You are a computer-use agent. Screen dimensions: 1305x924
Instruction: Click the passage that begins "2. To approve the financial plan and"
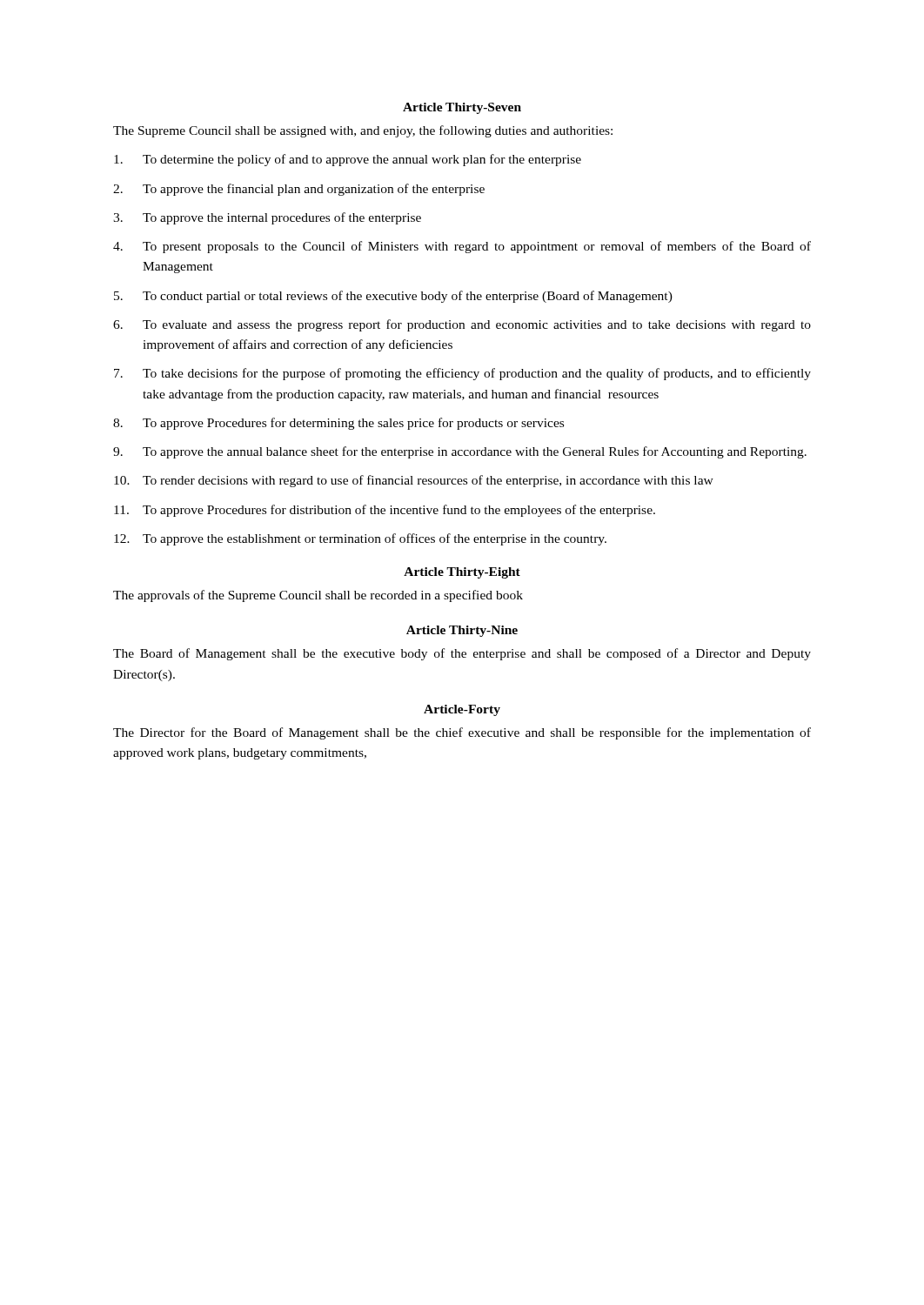coord(462,188)
